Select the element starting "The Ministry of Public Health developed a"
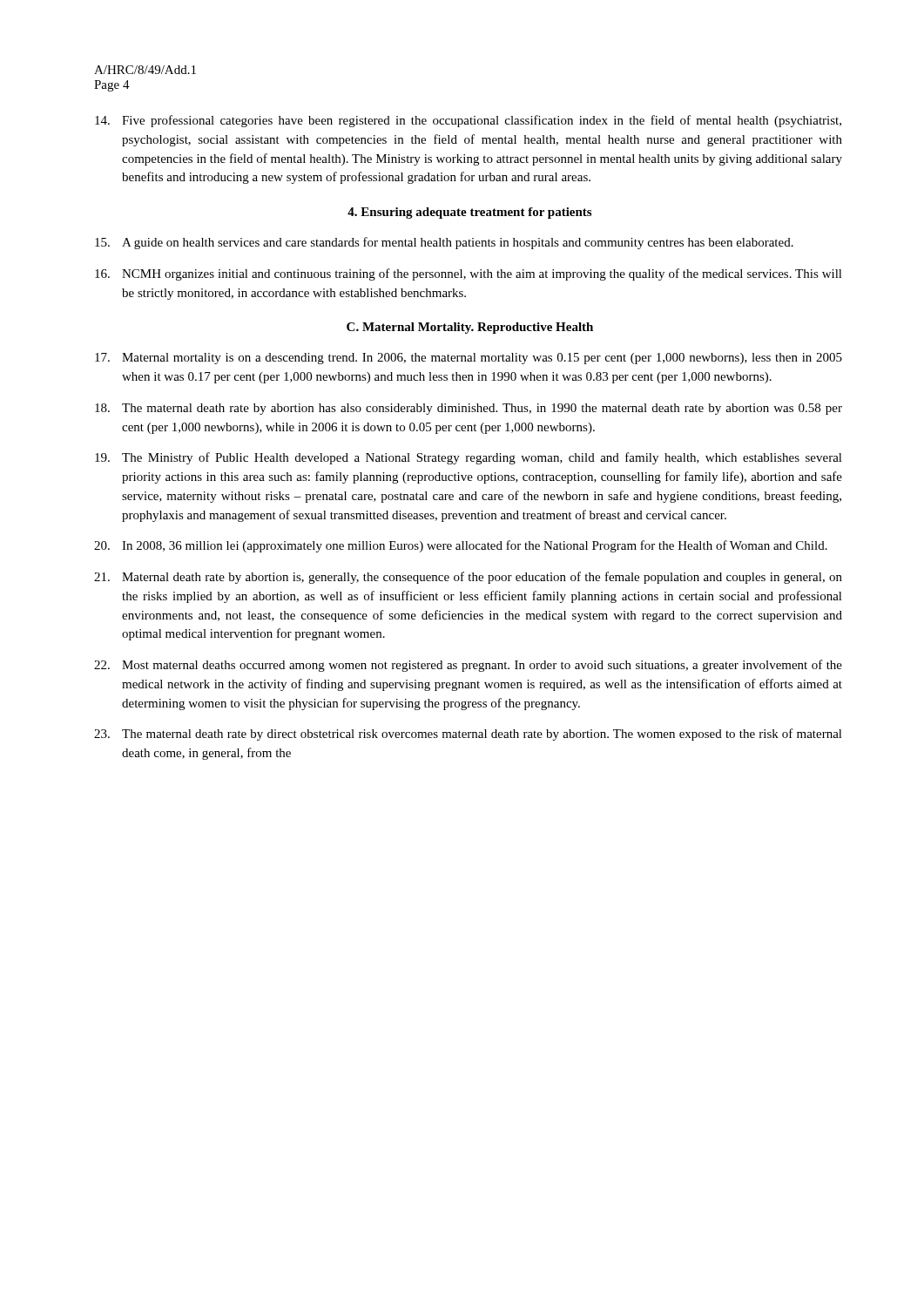 click(468, 487)
